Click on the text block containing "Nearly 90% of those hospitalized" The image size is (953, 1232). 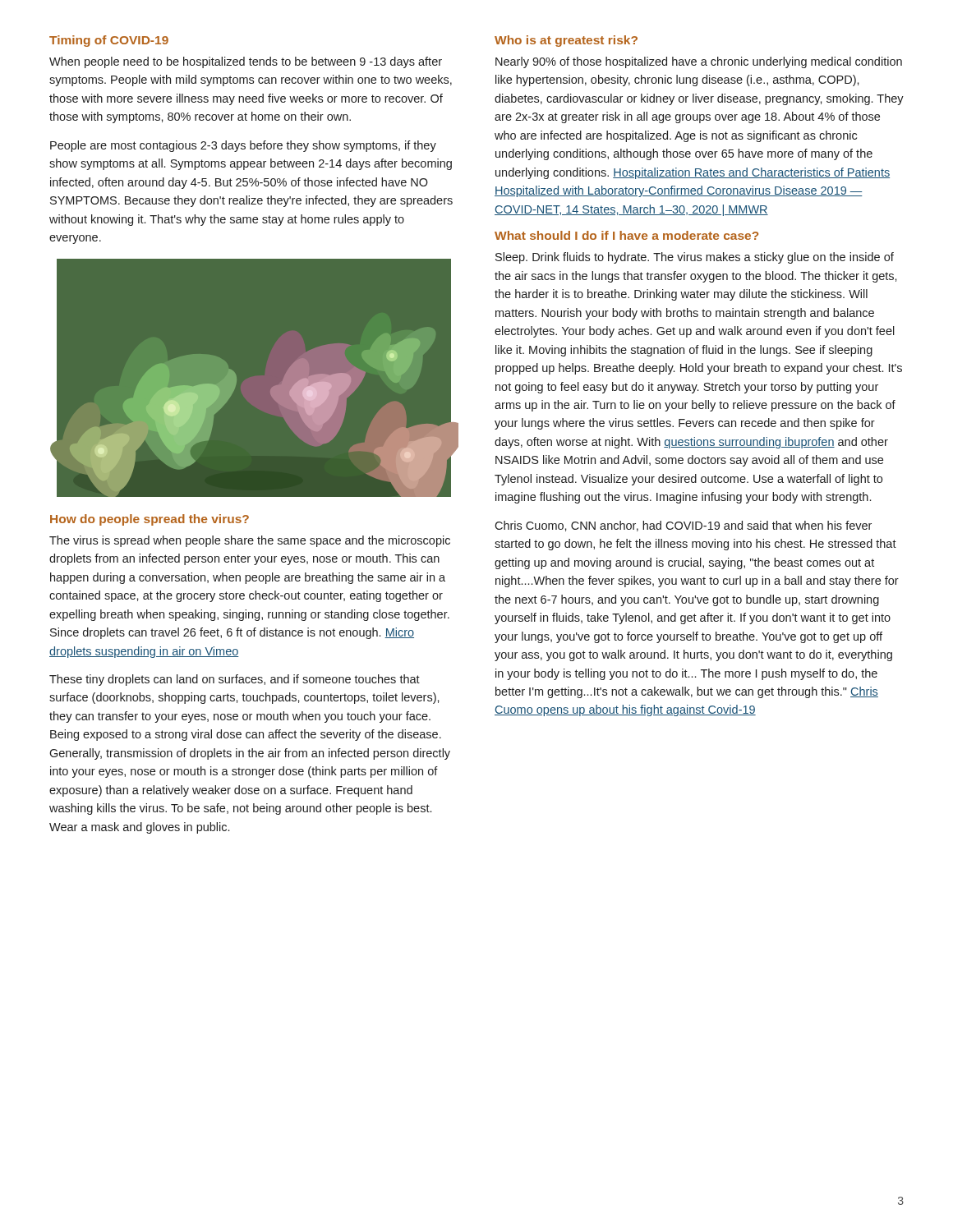(699, 135)
